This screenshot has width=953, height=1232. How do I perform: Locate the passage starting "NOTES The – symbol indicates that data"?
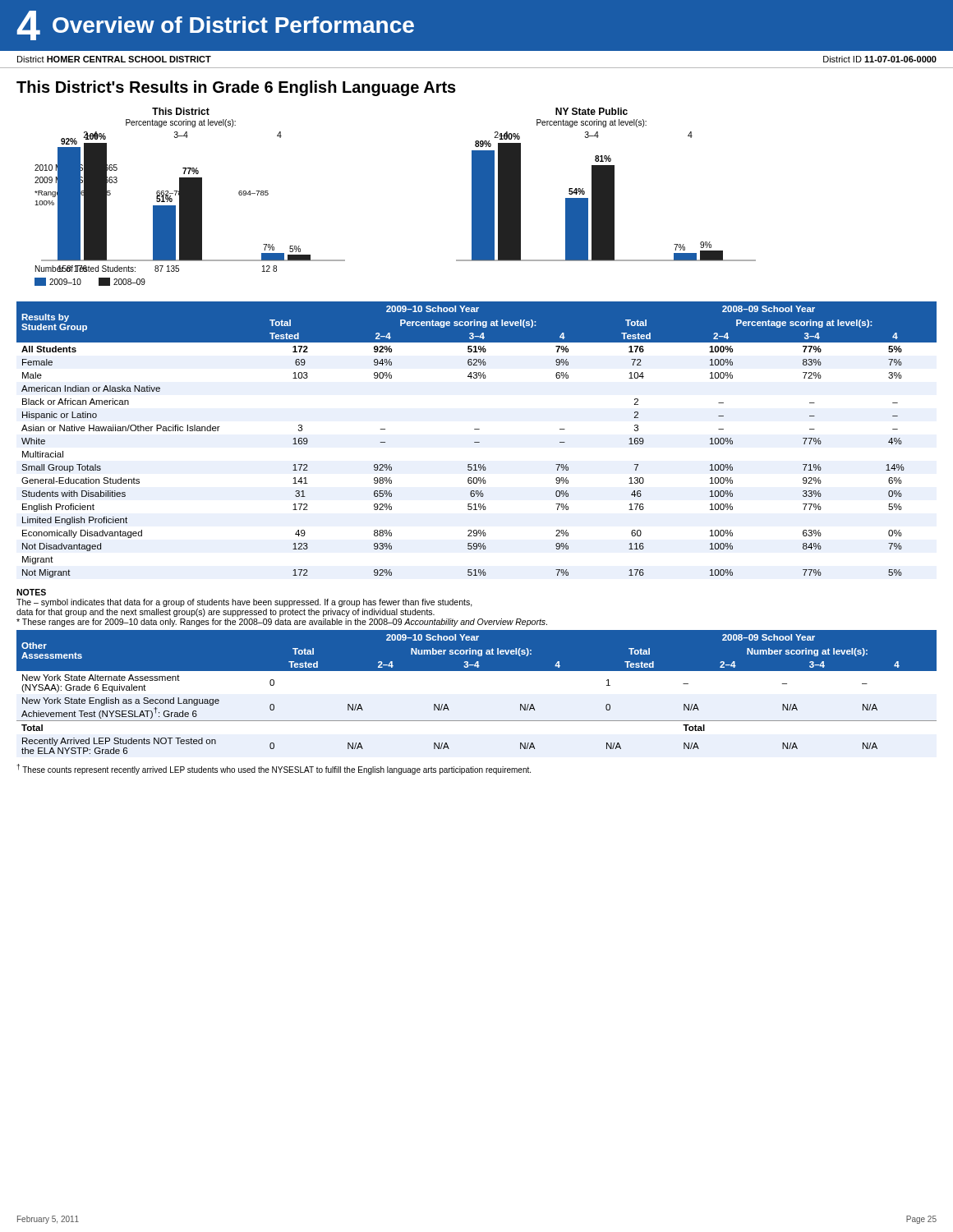[282, 607]
